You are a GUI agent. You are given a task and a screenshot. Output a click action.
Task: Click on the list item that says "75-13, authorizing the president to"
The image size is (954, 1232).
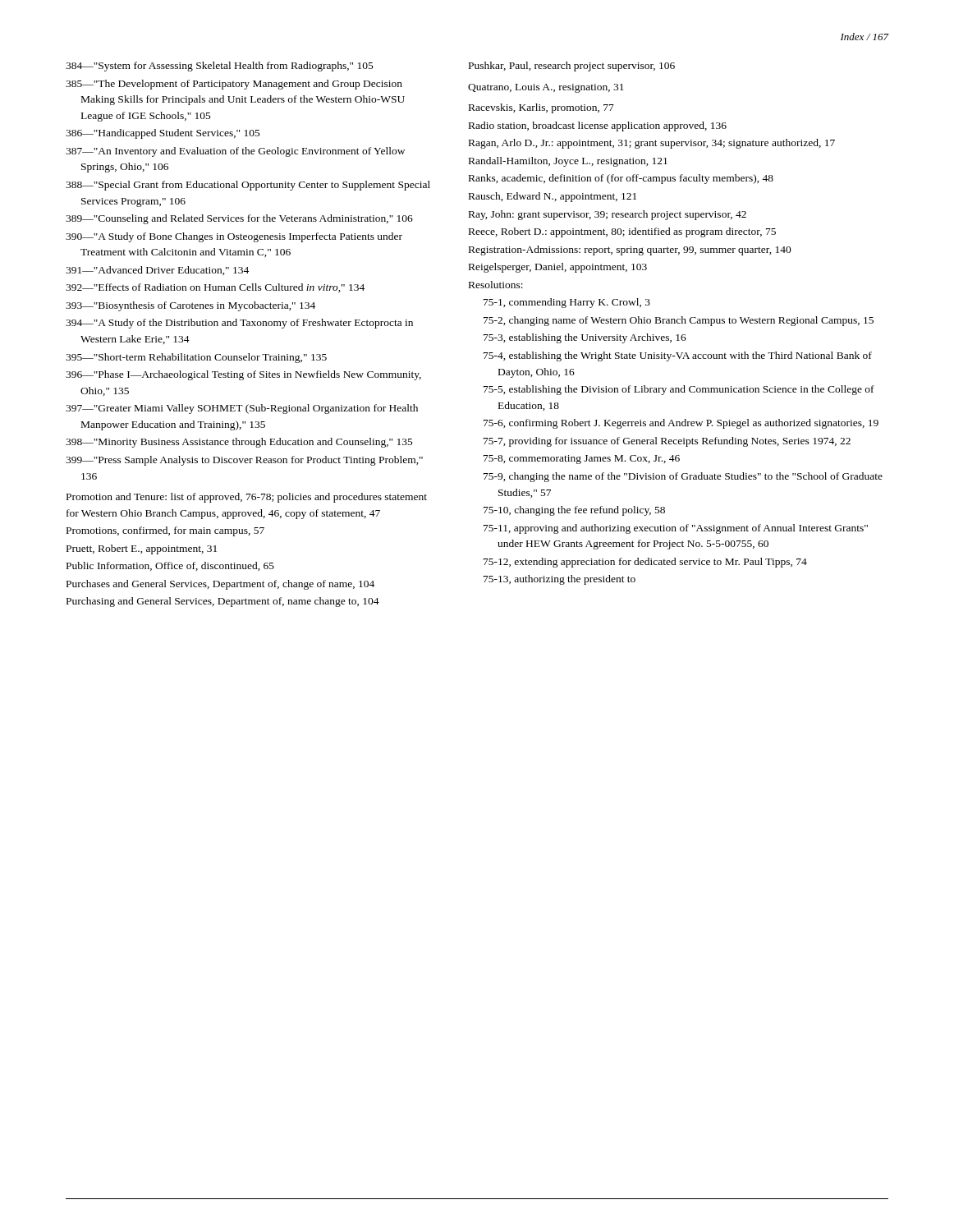point(559,579)
